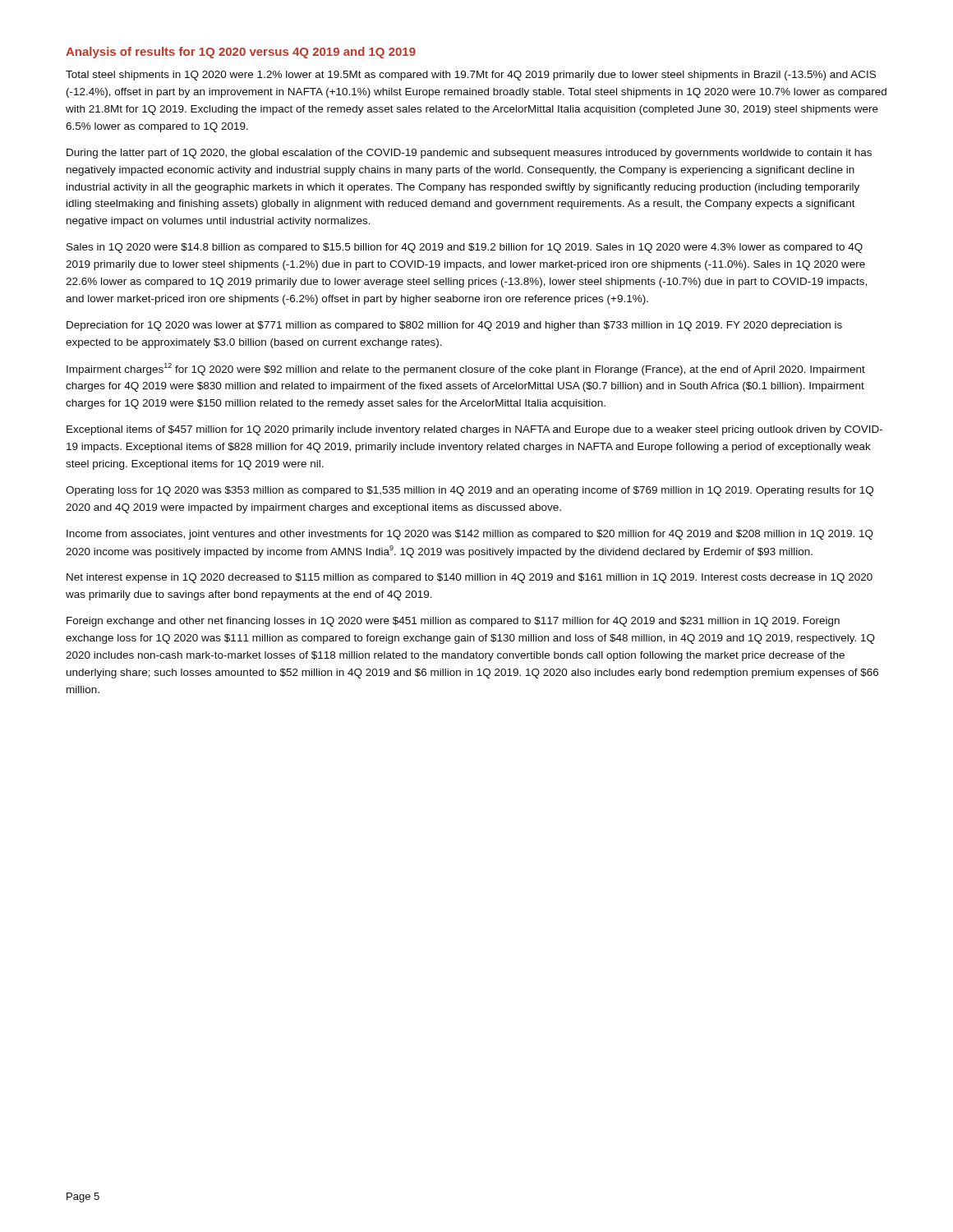Point to the passage starting "Foreign exchange and other net financing losses in"
This screenshot has height=1232, width=953.
coord(472,655)
